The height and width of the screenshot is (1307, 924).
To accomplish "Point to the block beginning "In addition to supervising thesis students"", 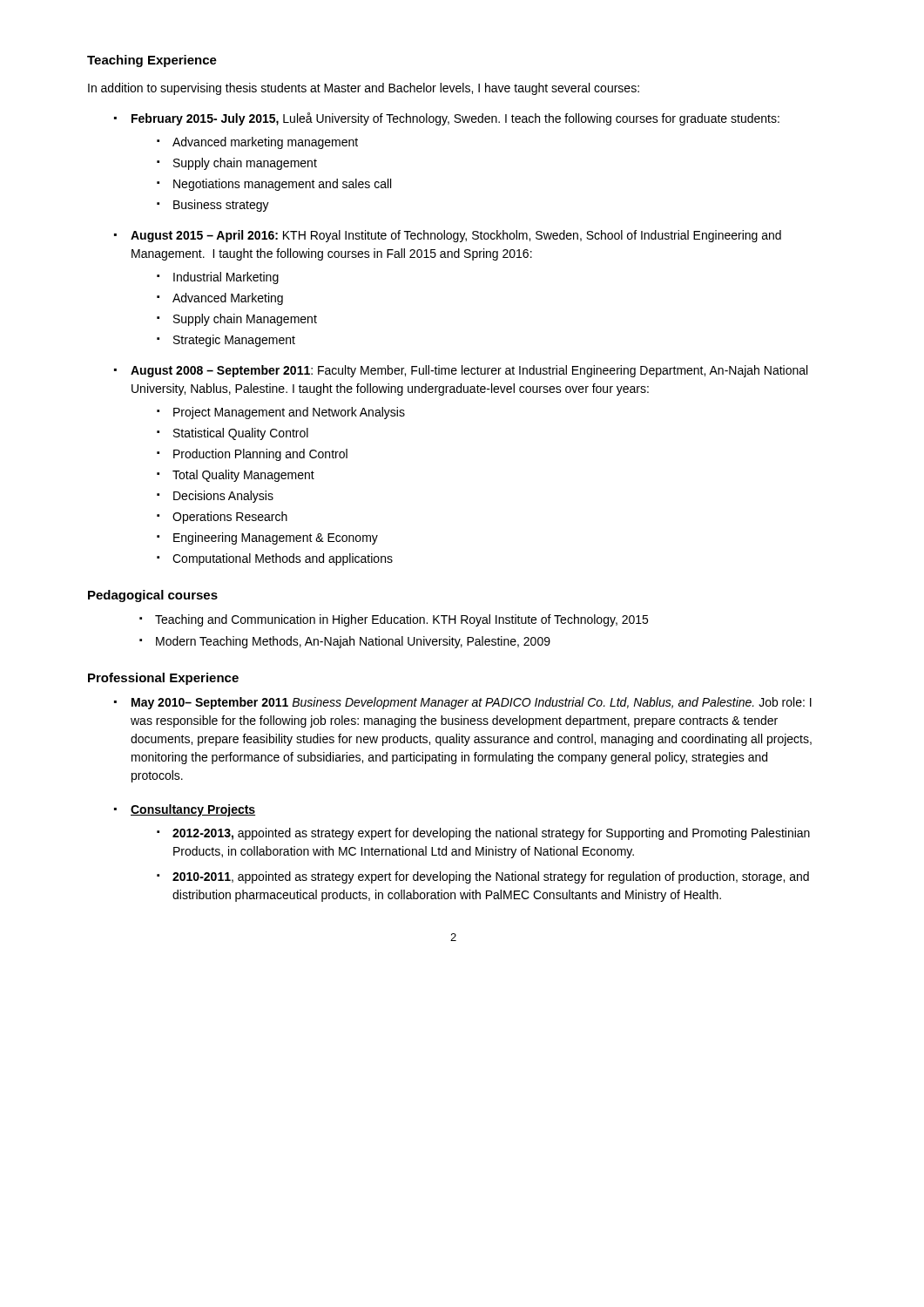I will point(453,88).
